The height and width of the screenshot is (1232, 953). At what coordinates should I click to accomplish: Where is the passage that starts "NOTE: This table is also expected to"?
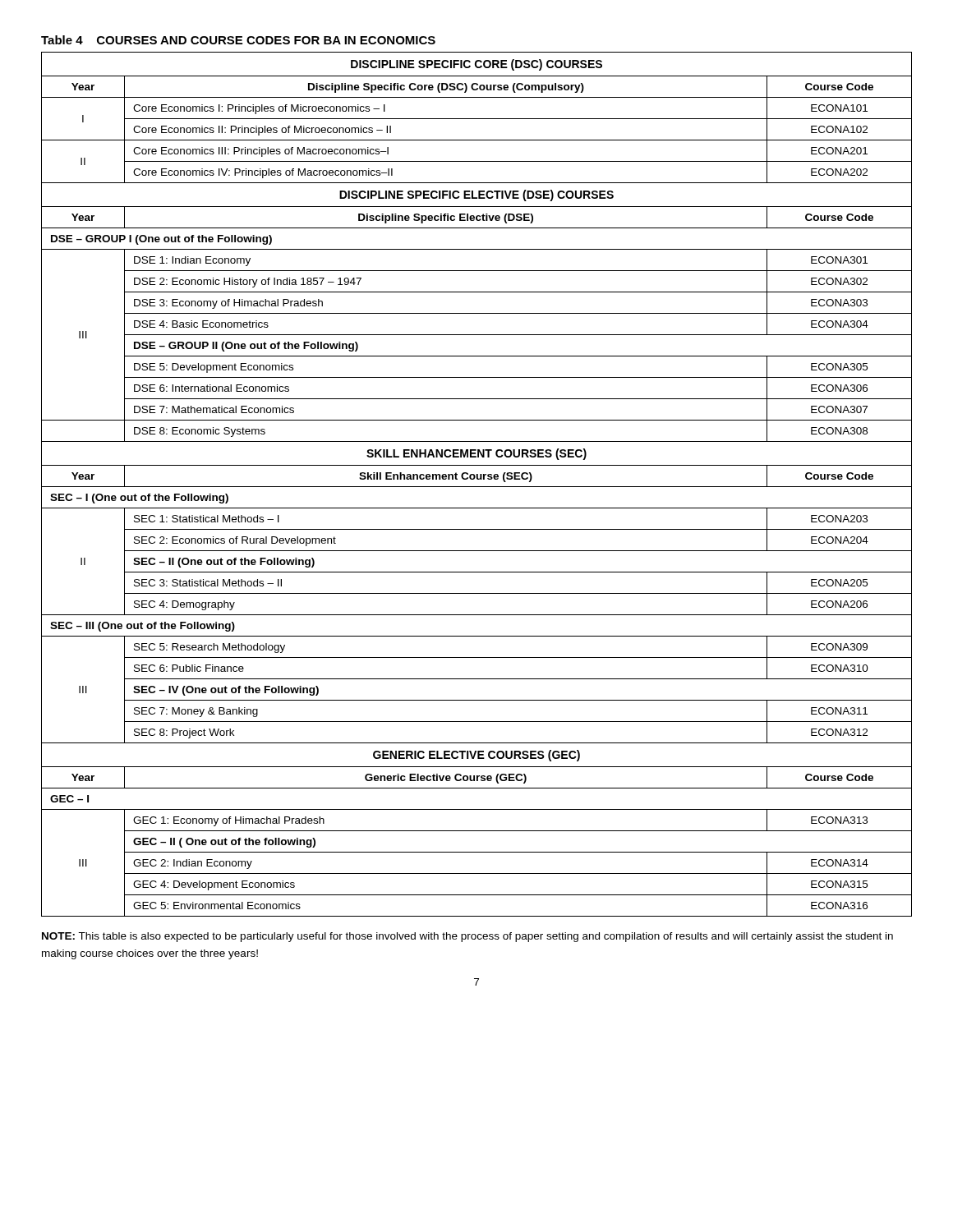click(x=467, y=945)
